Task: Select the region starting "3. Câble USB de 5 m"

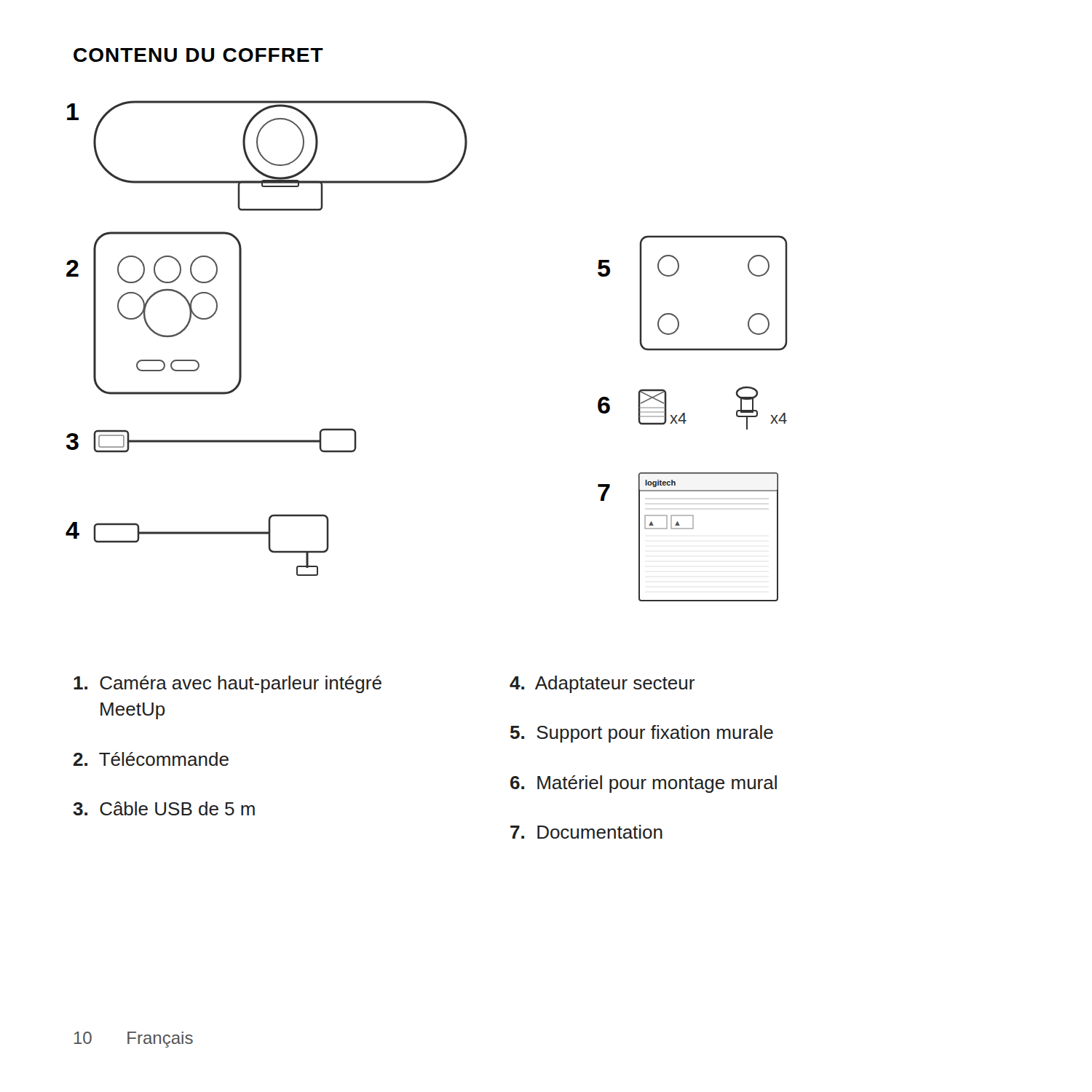Action: pos(164,809)
